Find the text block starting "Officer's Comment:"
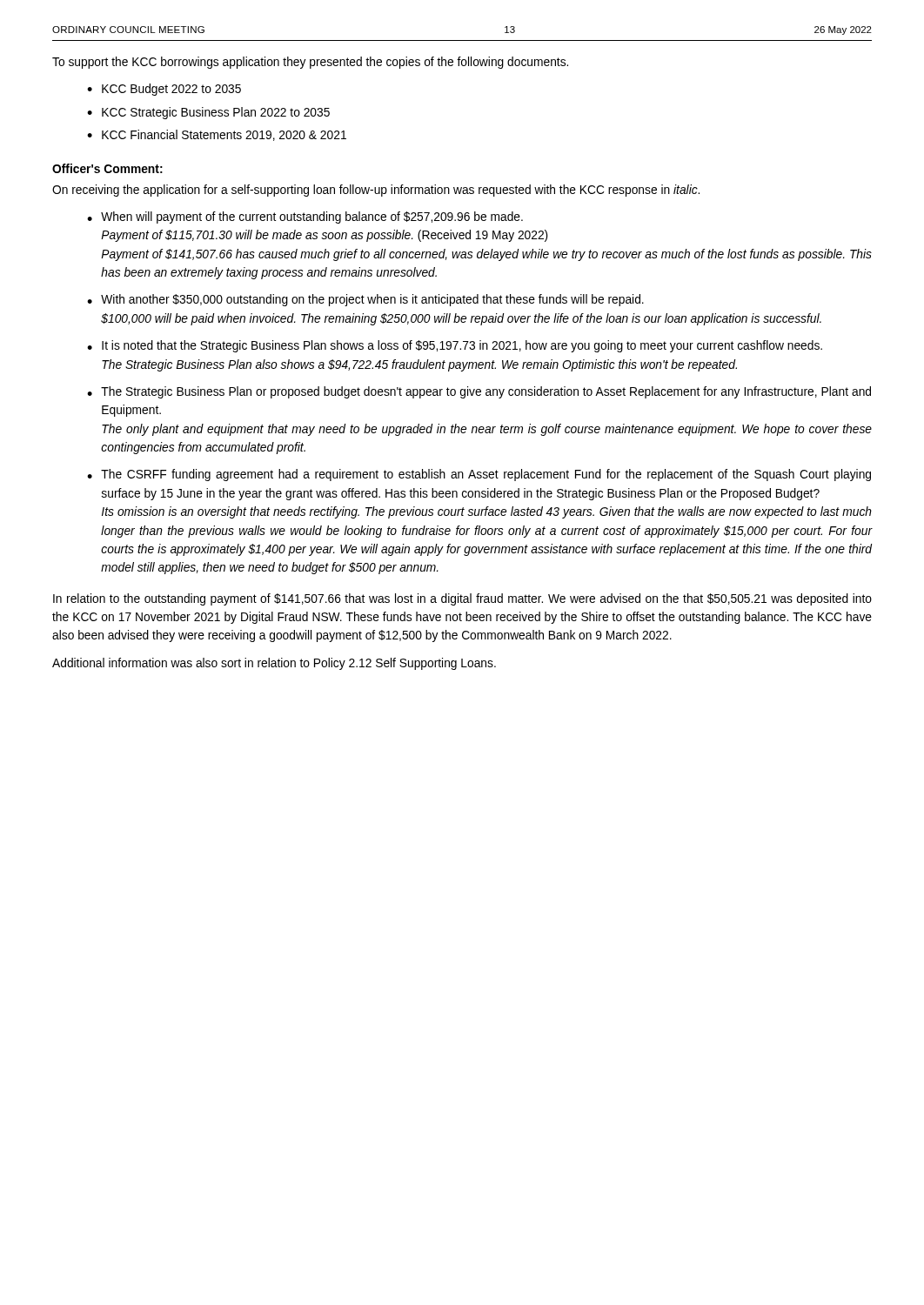This screenshot has width=924, height=1305. tap(108, 169)
